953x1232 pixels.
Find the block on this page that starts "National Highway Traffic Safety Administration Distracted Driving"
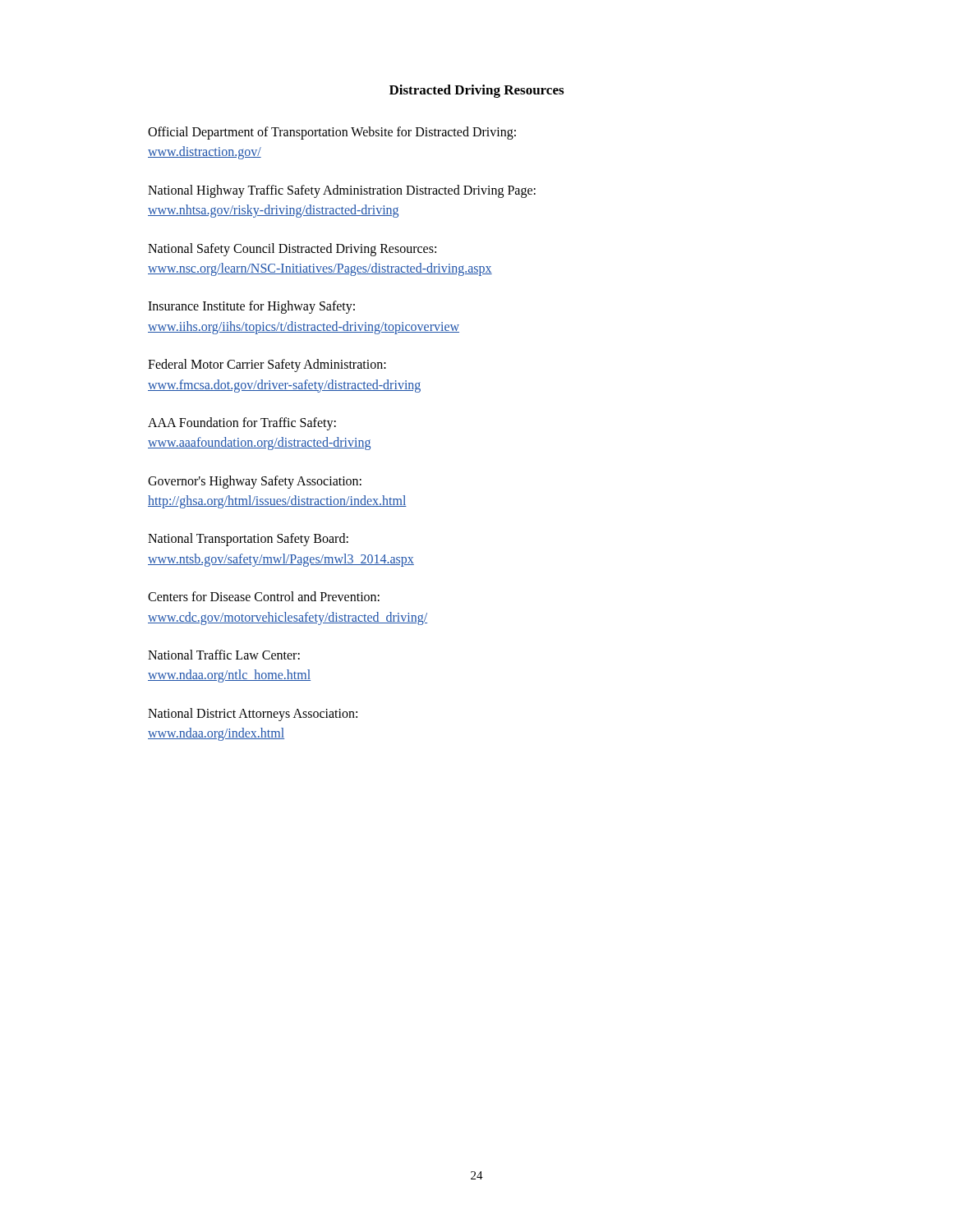pyautogui.click(x=476, y=201)
